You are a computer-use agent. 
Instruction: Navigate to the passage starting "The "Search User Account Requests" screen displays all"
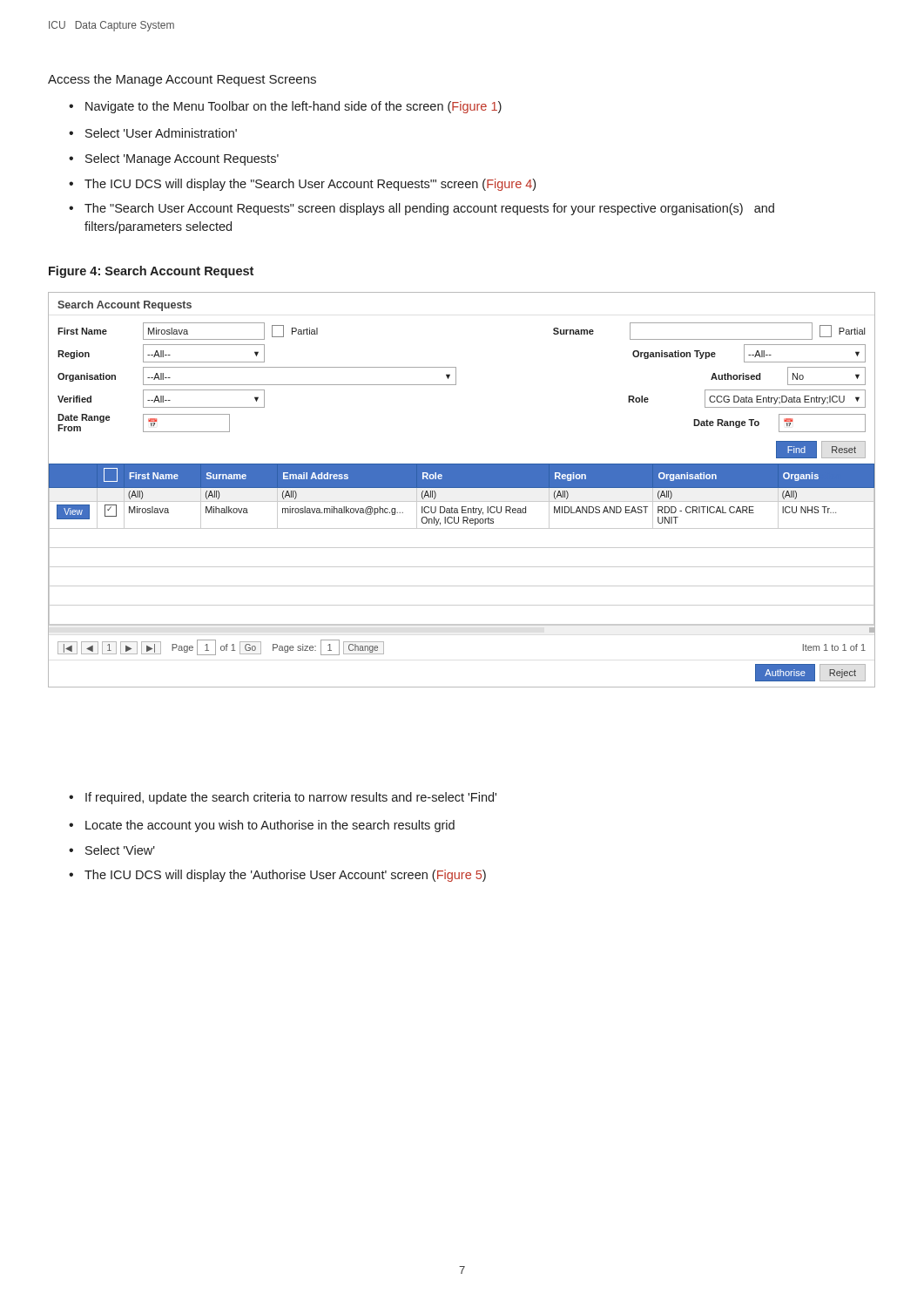click(x=431, y=218)
